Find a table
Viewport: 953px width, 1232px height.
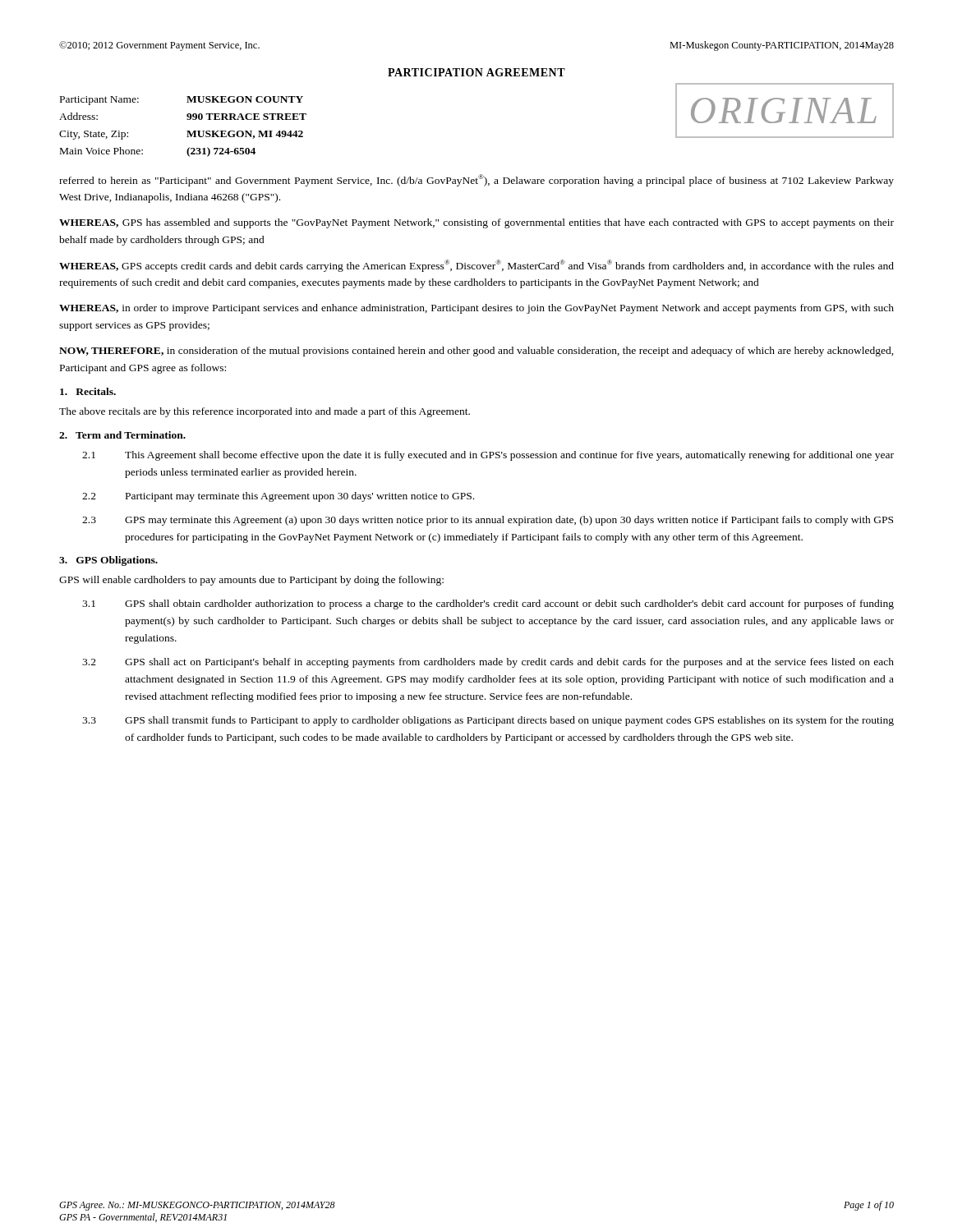pyautogui.click(x=476, y=126)
